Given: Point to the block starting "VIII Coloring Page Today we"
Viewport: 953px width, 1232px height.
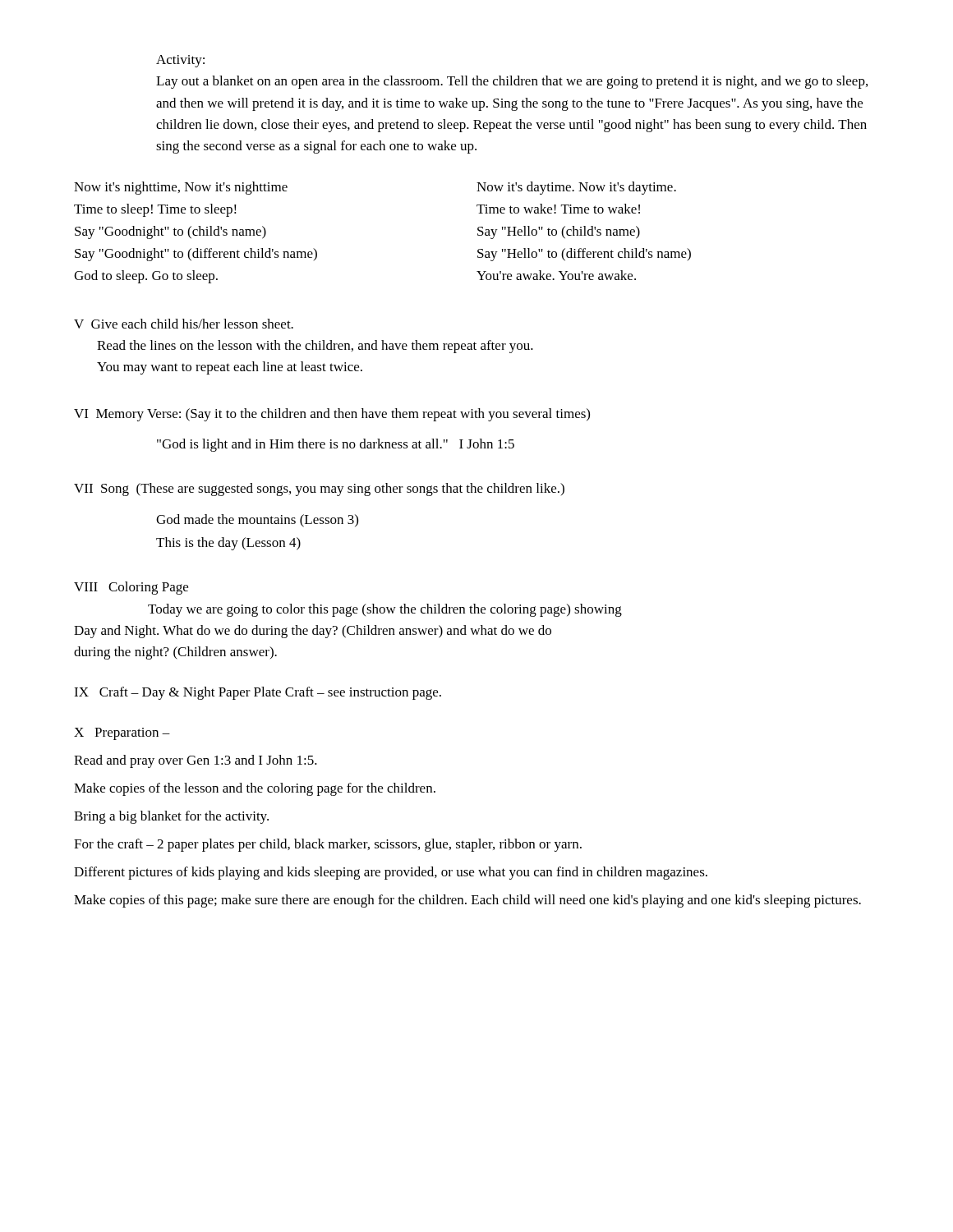Looking at the screenshot, I should pos(348,620).
